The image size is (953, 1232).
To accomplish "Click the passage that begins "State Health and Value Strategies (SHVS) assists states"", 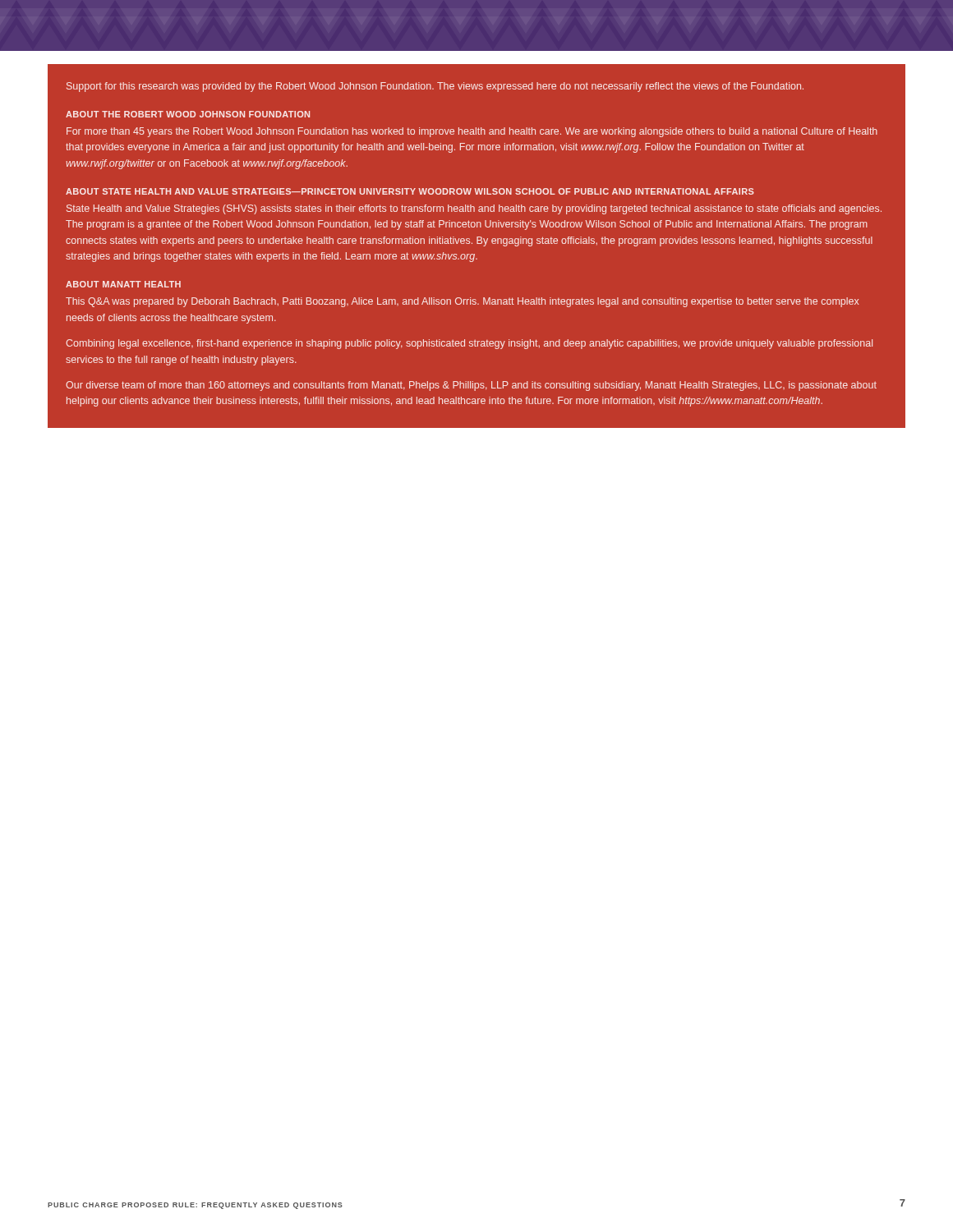I will [x=474, y=232].
